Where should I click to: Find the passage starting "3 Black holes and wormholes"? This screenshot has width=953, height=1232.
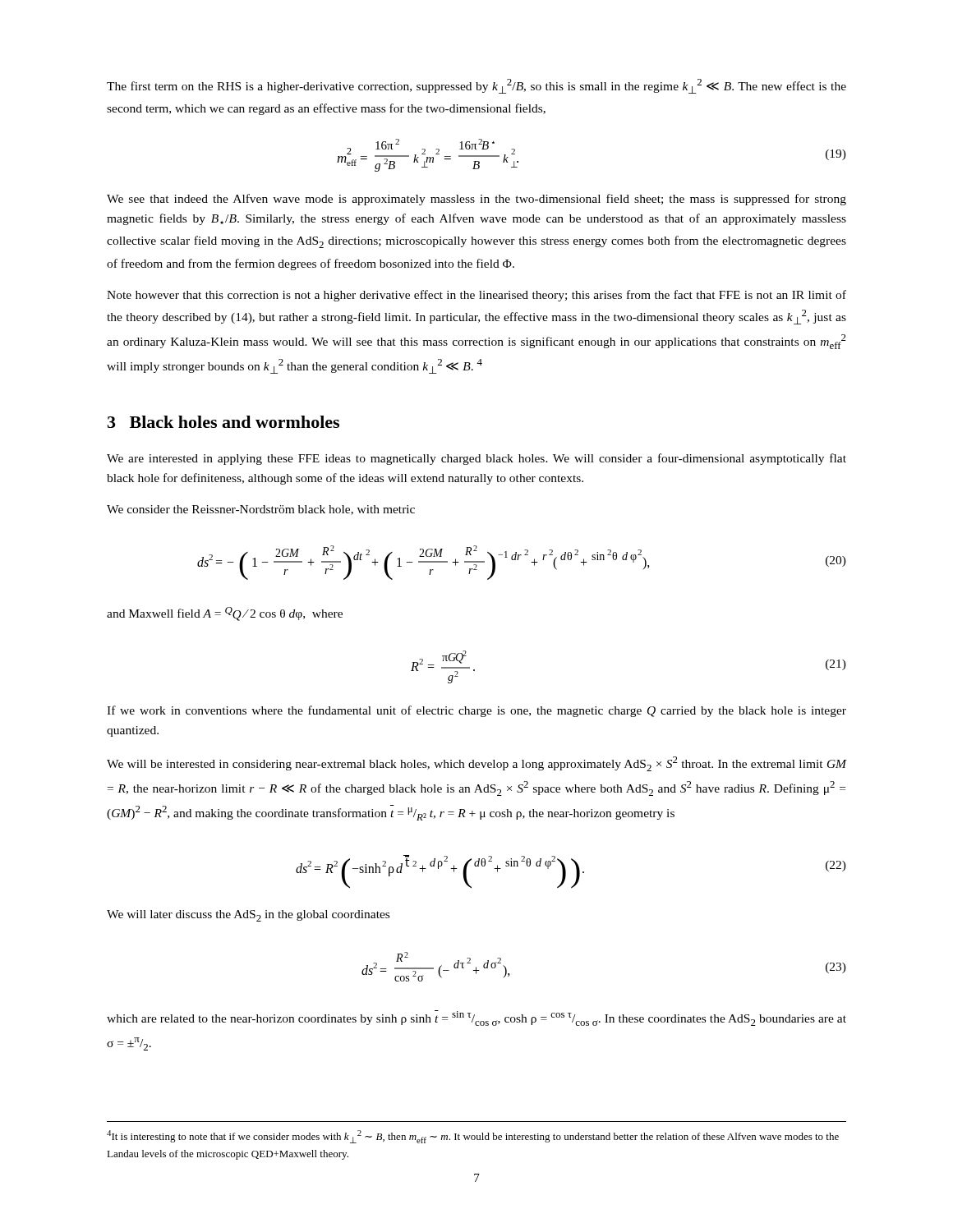[223, 422]
